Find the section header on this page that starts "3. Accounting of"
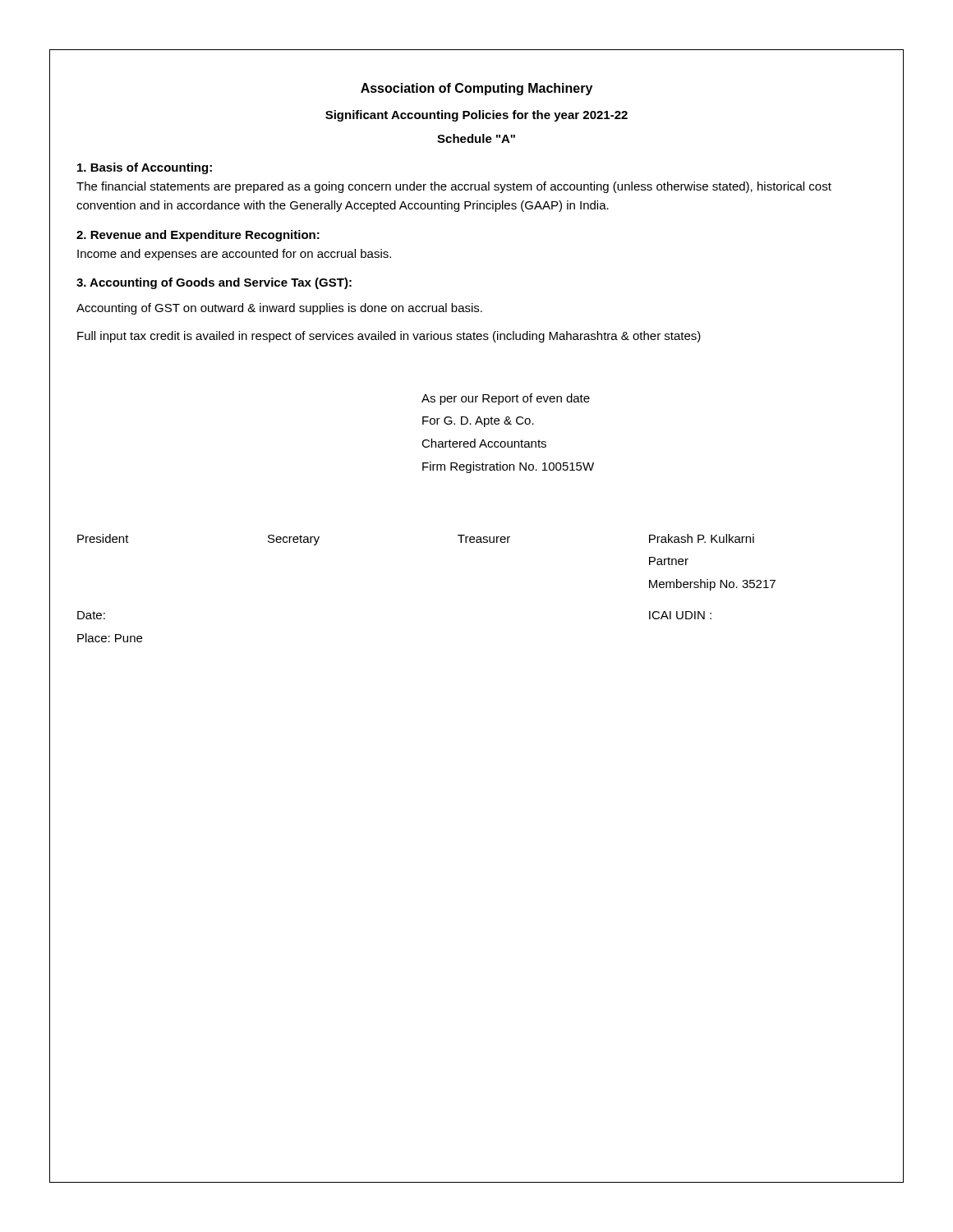 tap(214, 282)
